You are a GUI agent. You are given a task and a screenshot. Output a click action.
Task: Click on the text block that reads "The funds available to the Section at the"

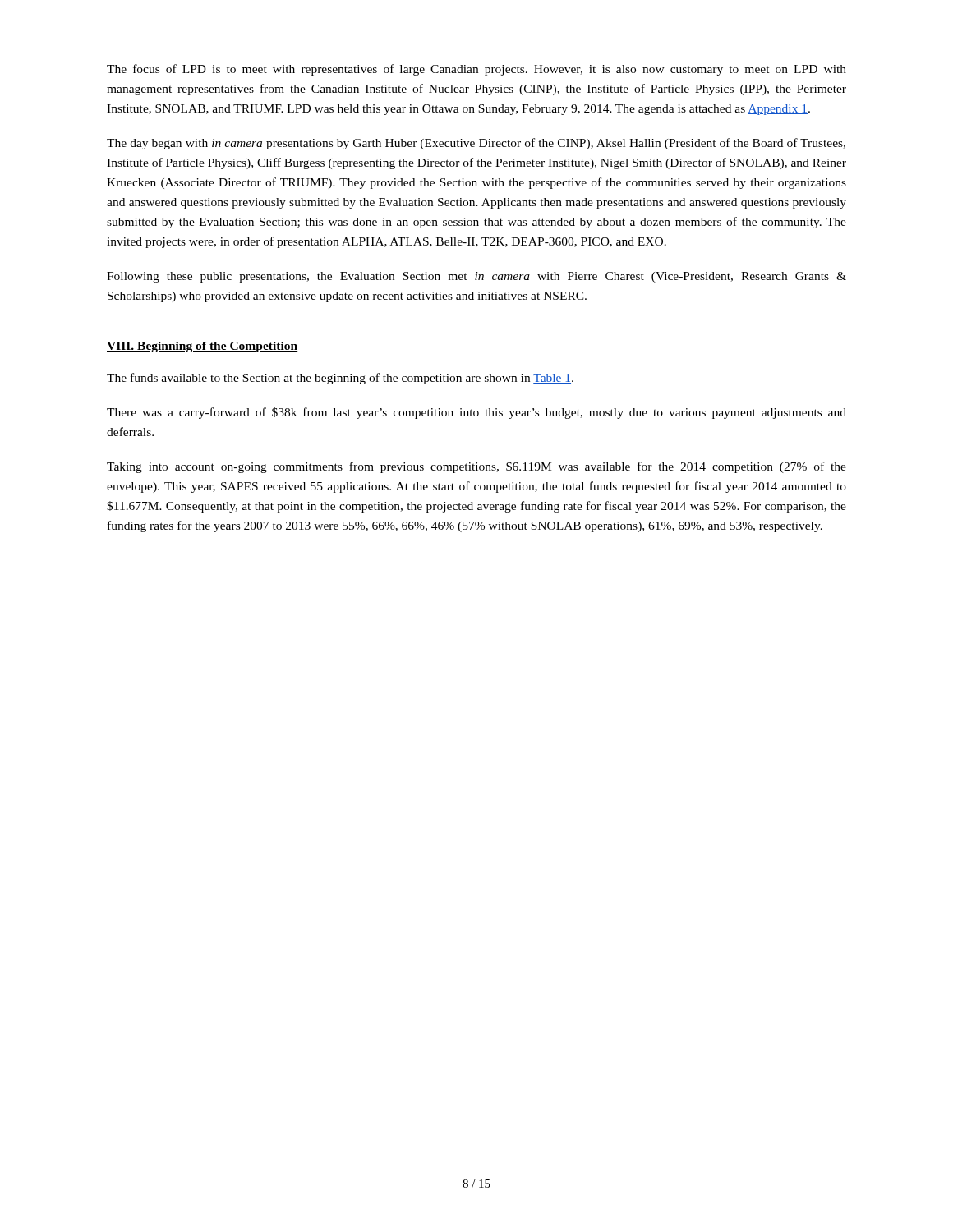coord(341,378)
